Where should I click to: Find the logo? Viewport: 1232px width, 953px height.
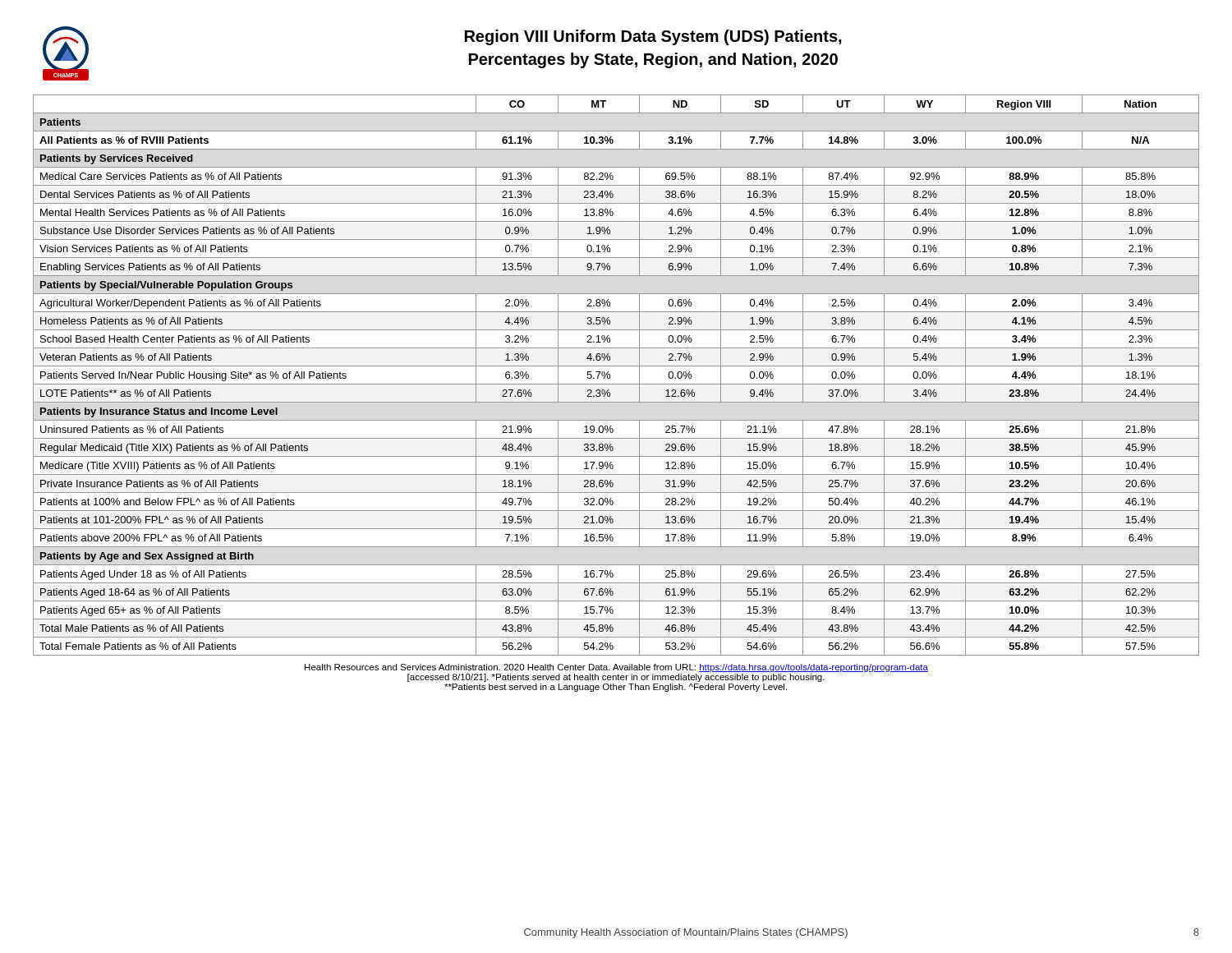click(x=70, y=55)
